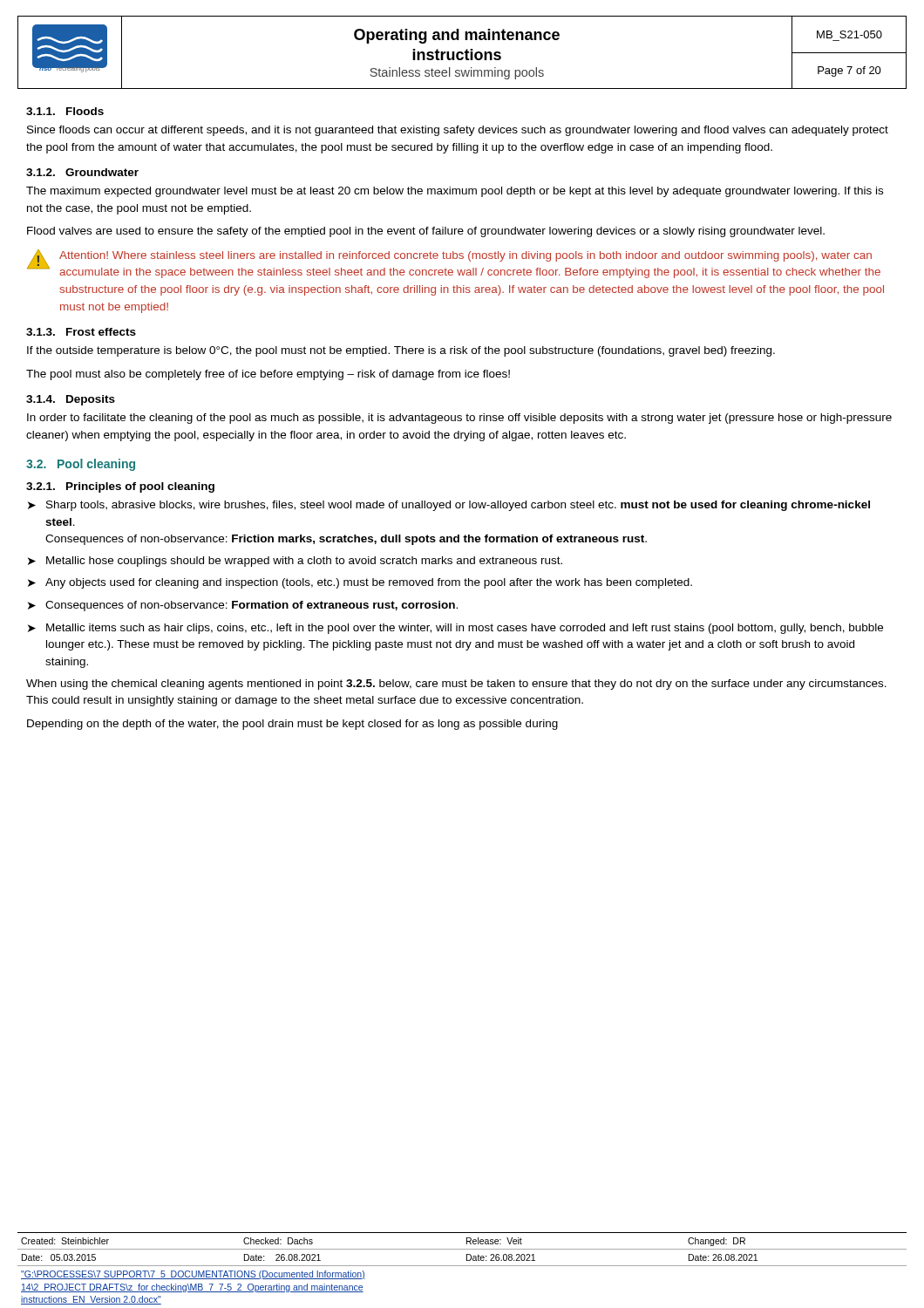
Task: Find the block on this page that starts "In order to facilitate the cleaning of"
Action: click(x=462, y=426)
